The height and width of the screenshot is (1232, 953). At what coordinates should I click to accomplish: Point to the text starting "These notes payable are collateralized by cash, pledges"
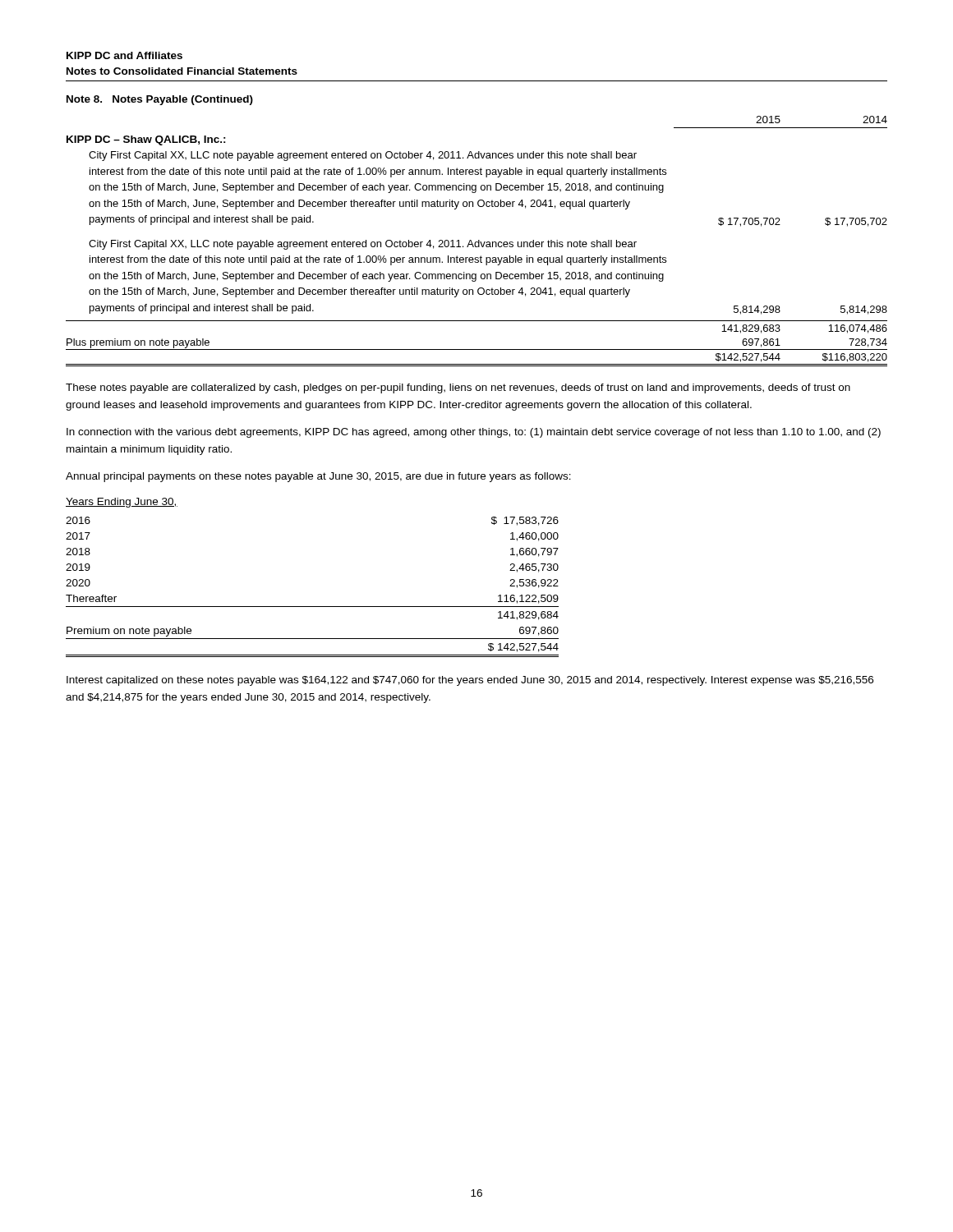click(458, 396)
